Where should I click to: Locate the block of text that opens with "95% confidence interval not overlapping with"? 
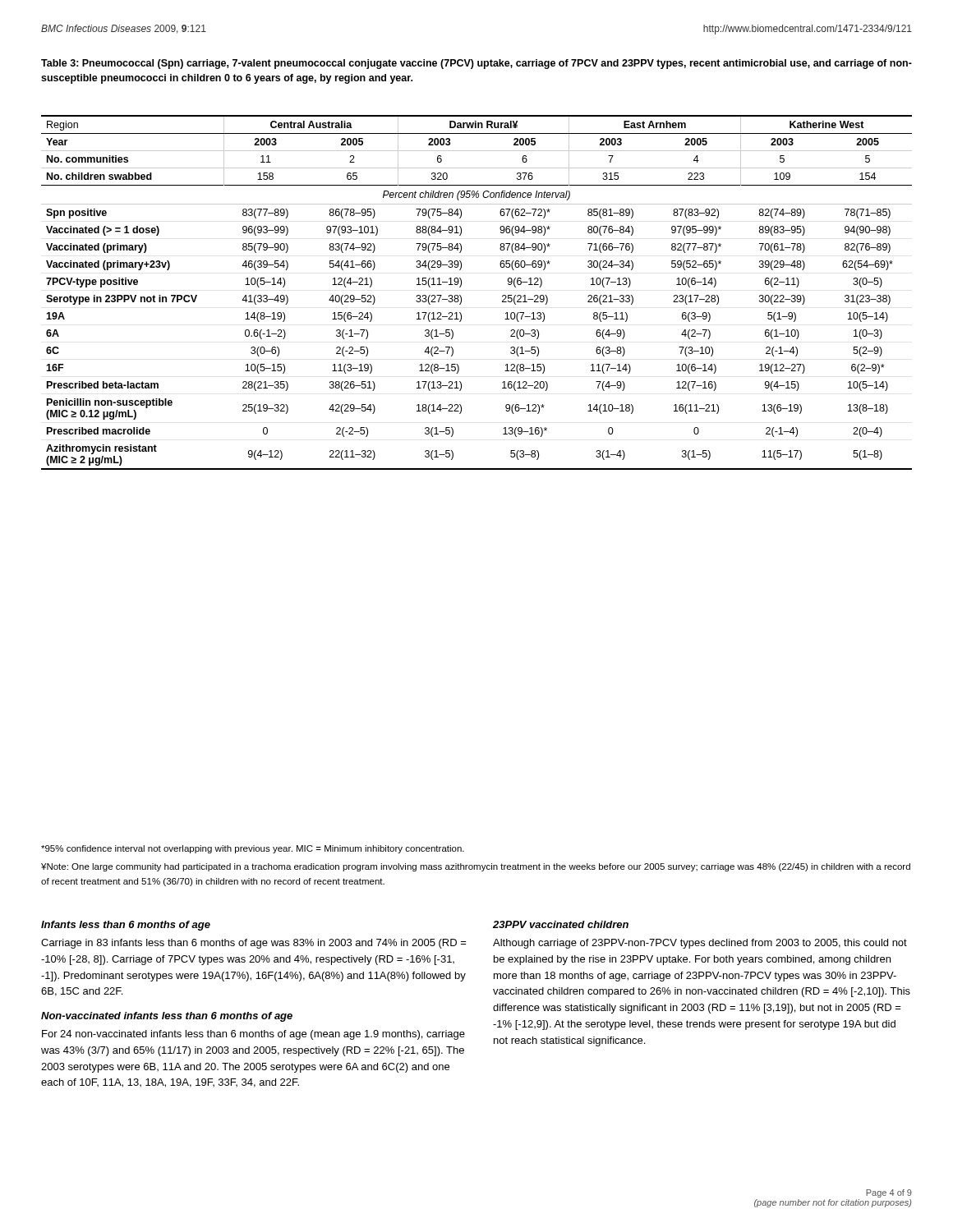476,865
